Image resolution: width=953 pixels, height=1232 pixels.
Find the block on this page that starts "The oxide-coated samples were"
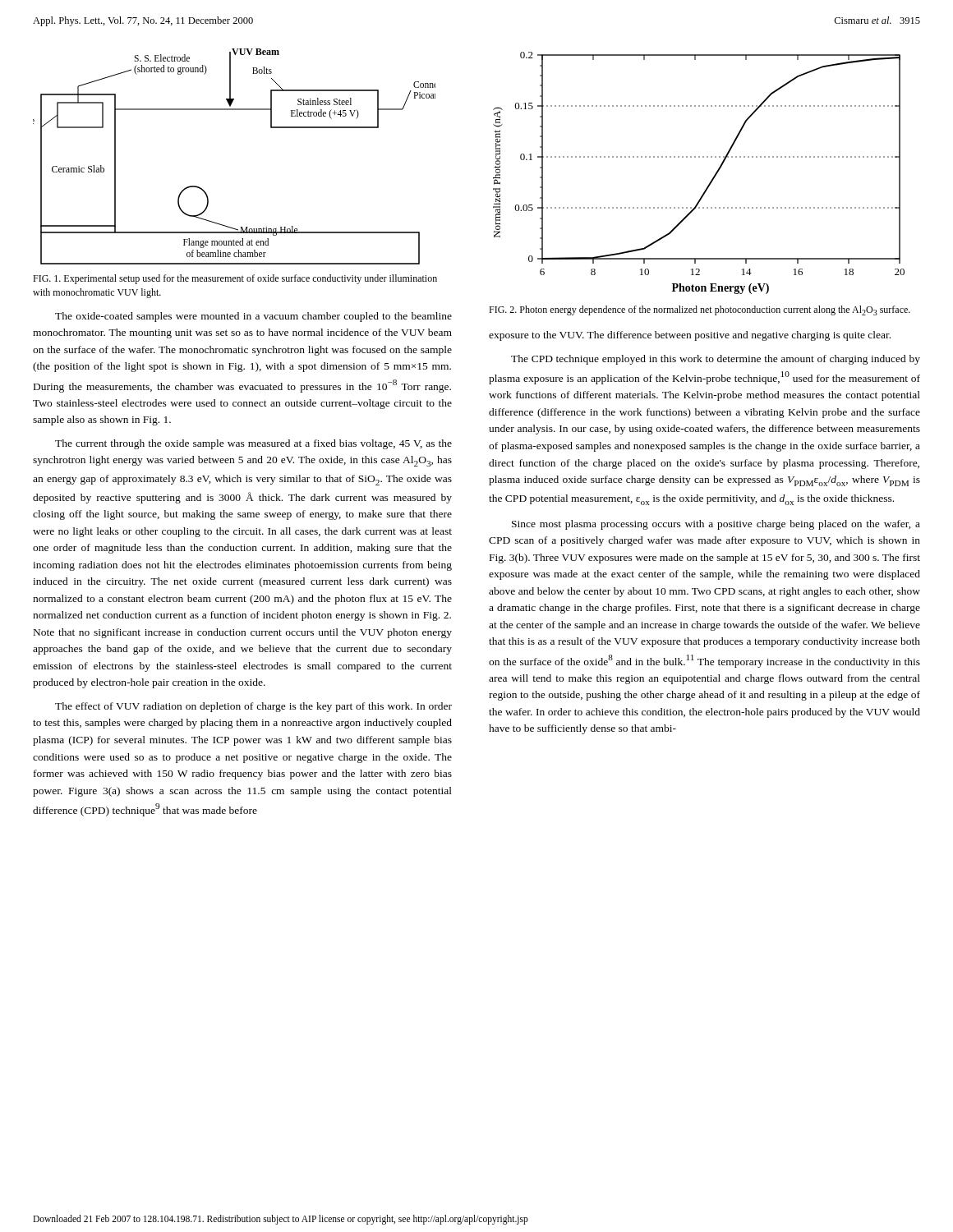[x=242, y=368]
